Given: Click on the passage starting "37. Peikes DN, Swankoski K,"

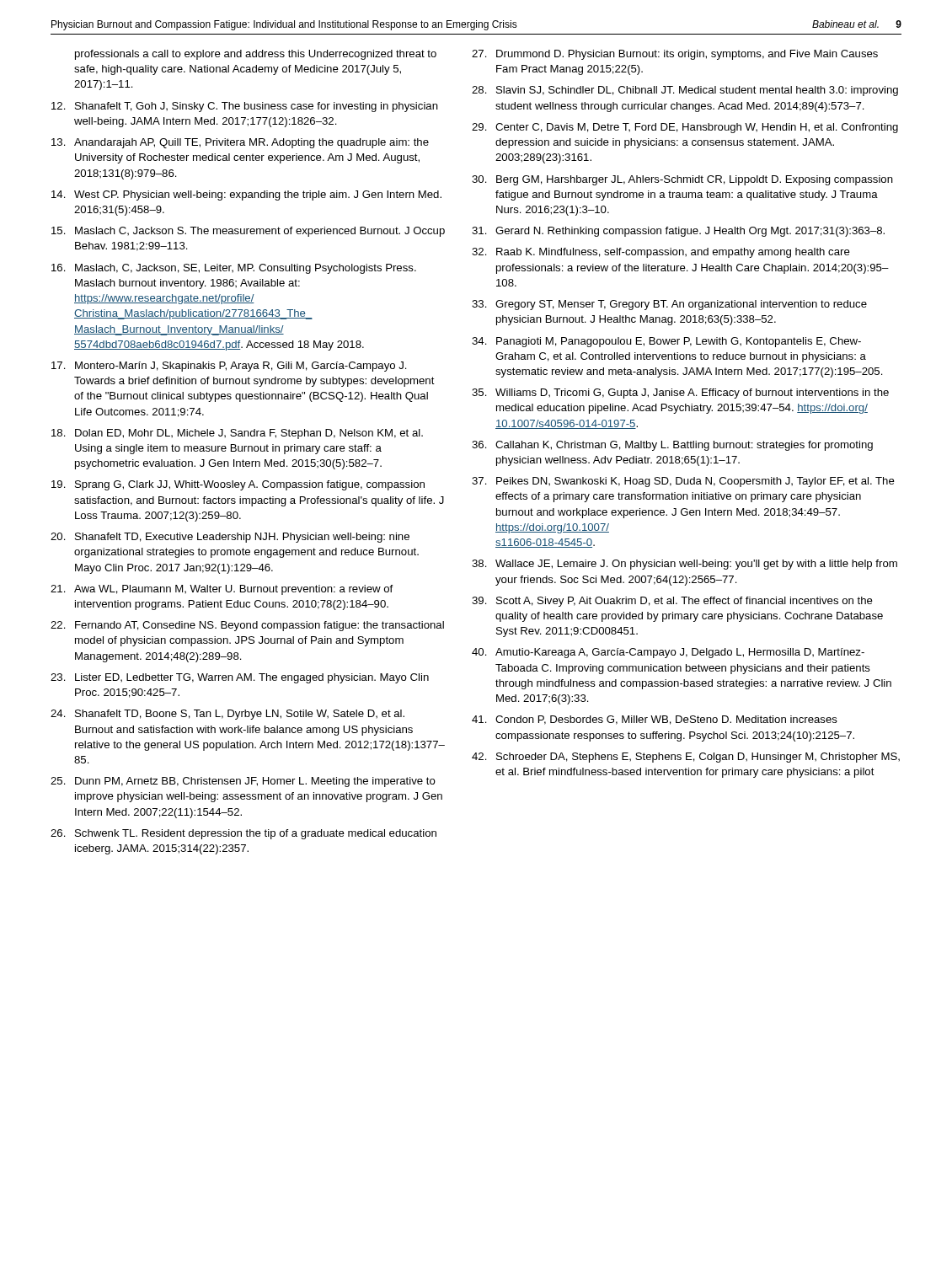Looking at the screenshot, I should point(687,512).
